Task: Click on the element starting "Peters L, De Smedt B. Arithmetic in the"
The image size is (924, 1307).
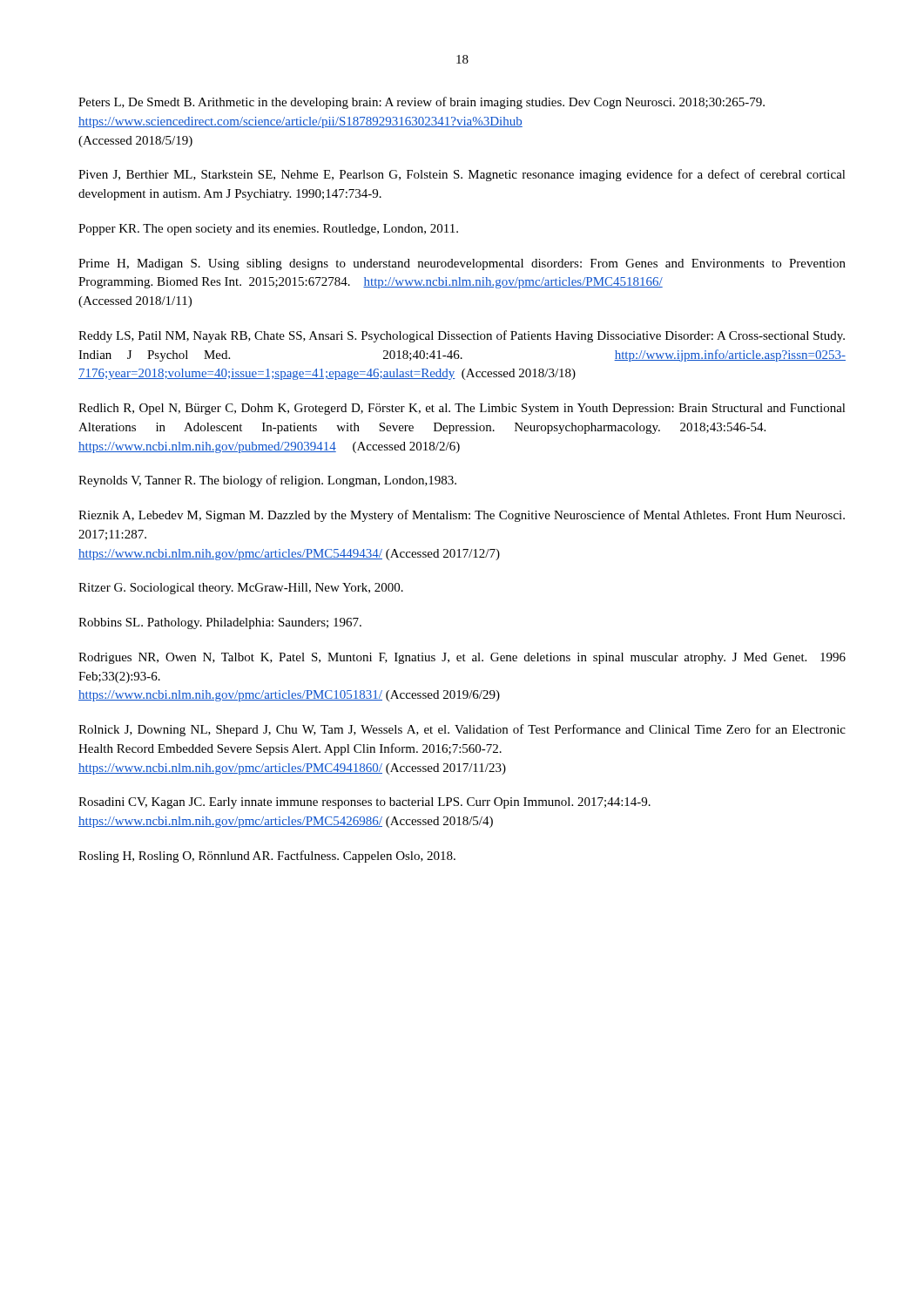Action: 422,121
